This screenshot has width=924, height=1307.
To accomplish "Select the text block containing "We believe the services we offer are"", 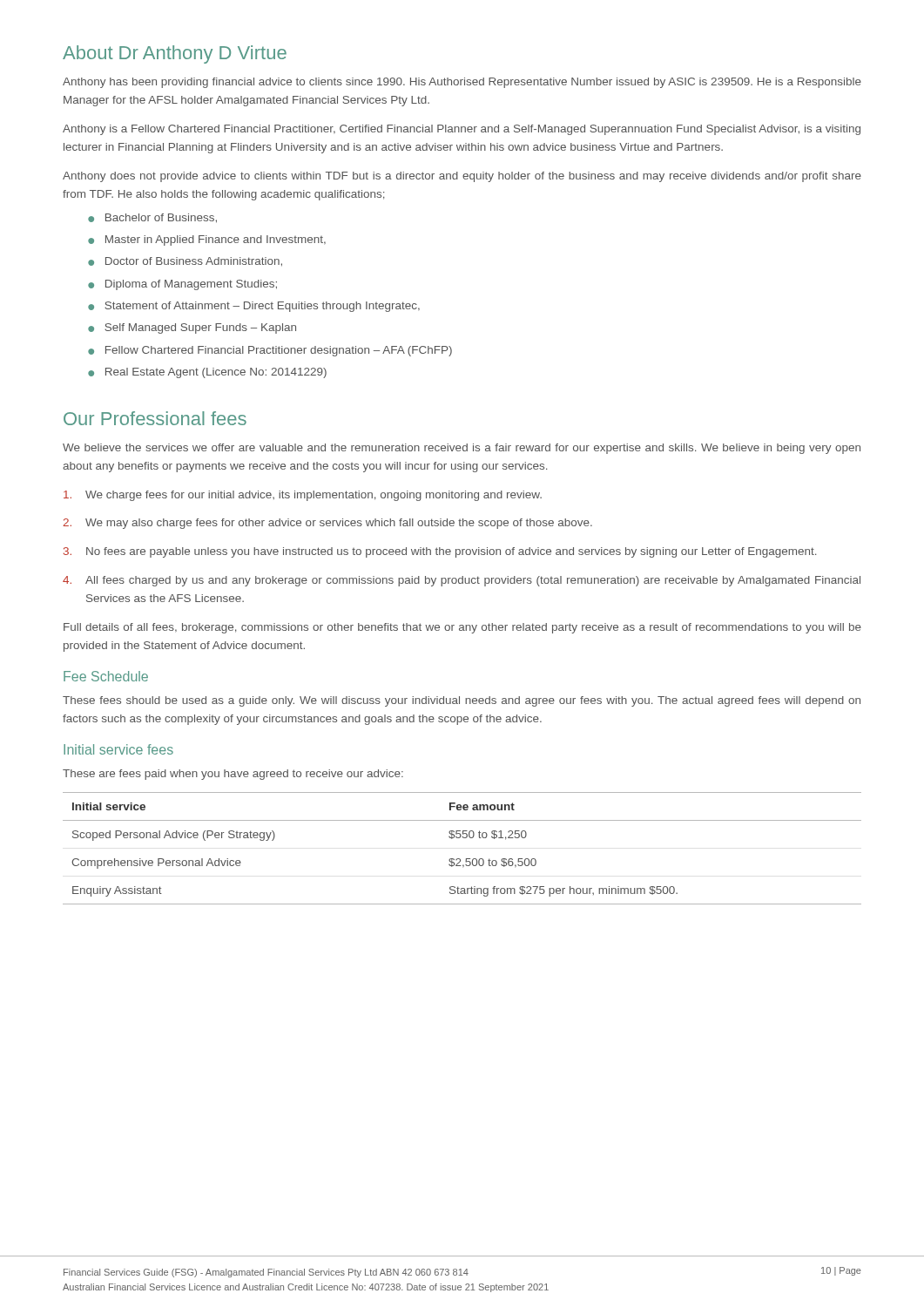I will pyautogui.click(x=462, y=457).
